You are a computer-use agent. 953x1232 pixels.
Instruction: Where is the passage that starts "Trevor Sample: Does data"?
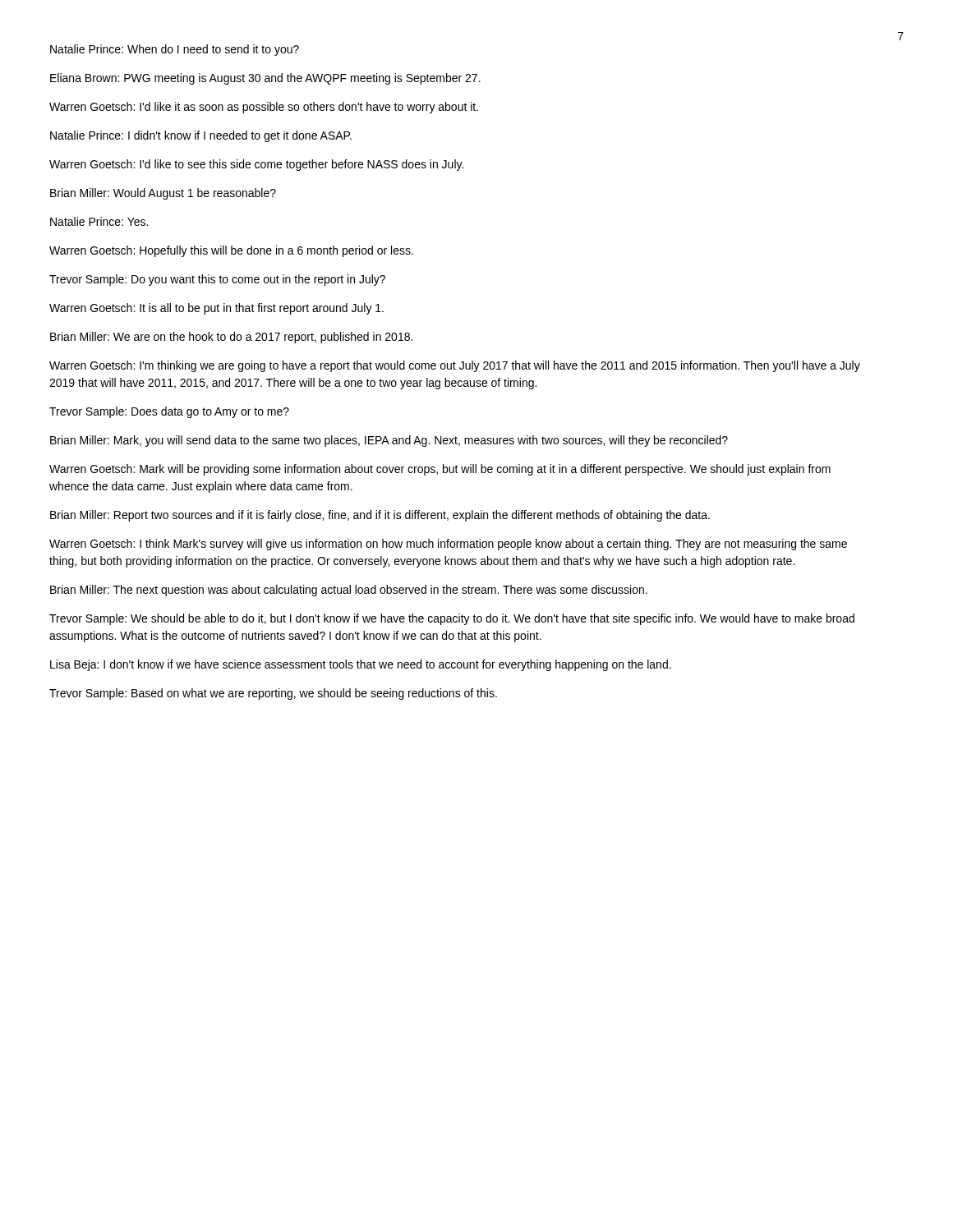pyautogui.click(x=169, y=411)
